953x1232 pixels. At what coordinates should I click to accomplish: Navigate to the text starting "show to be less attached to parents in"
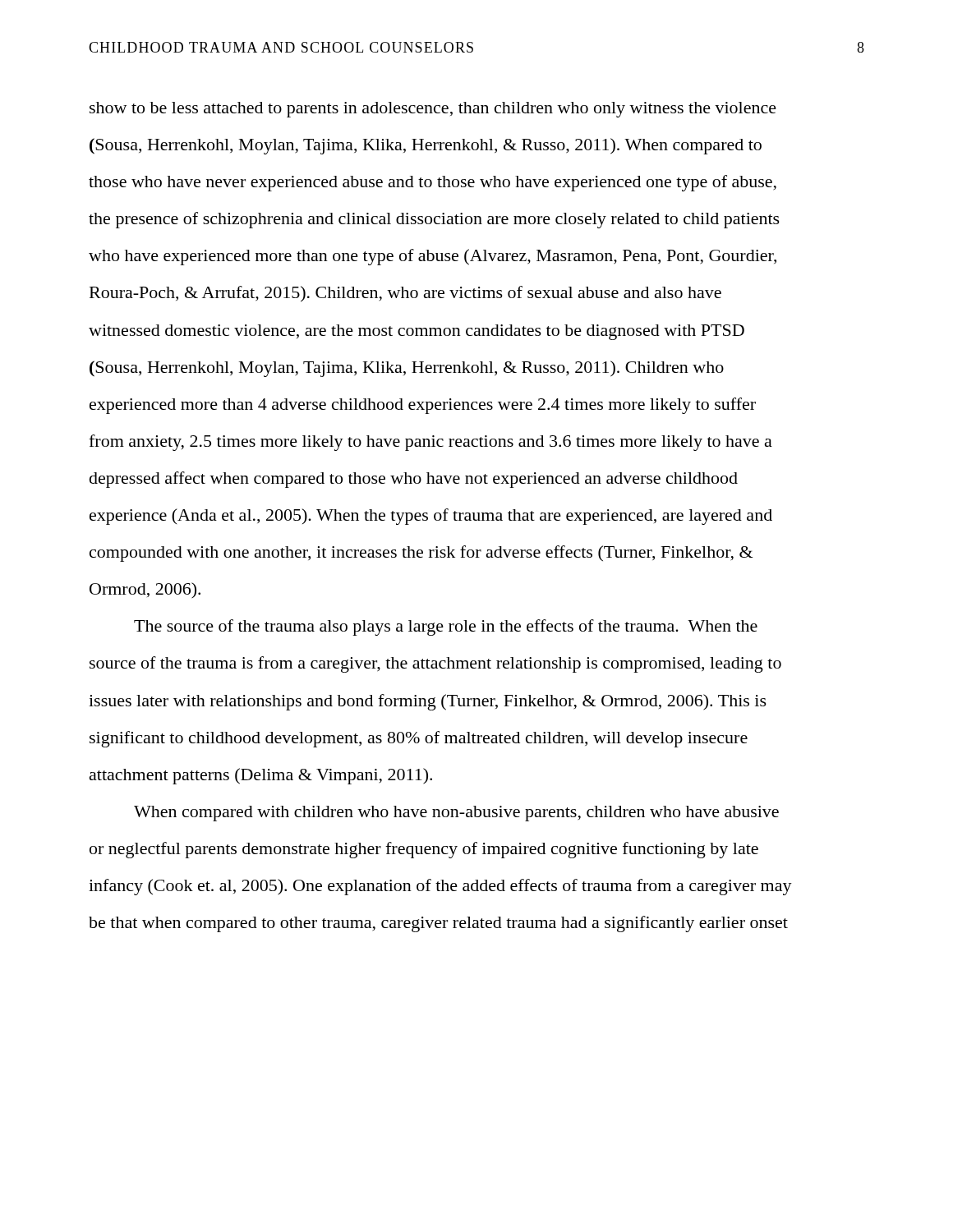433,110
